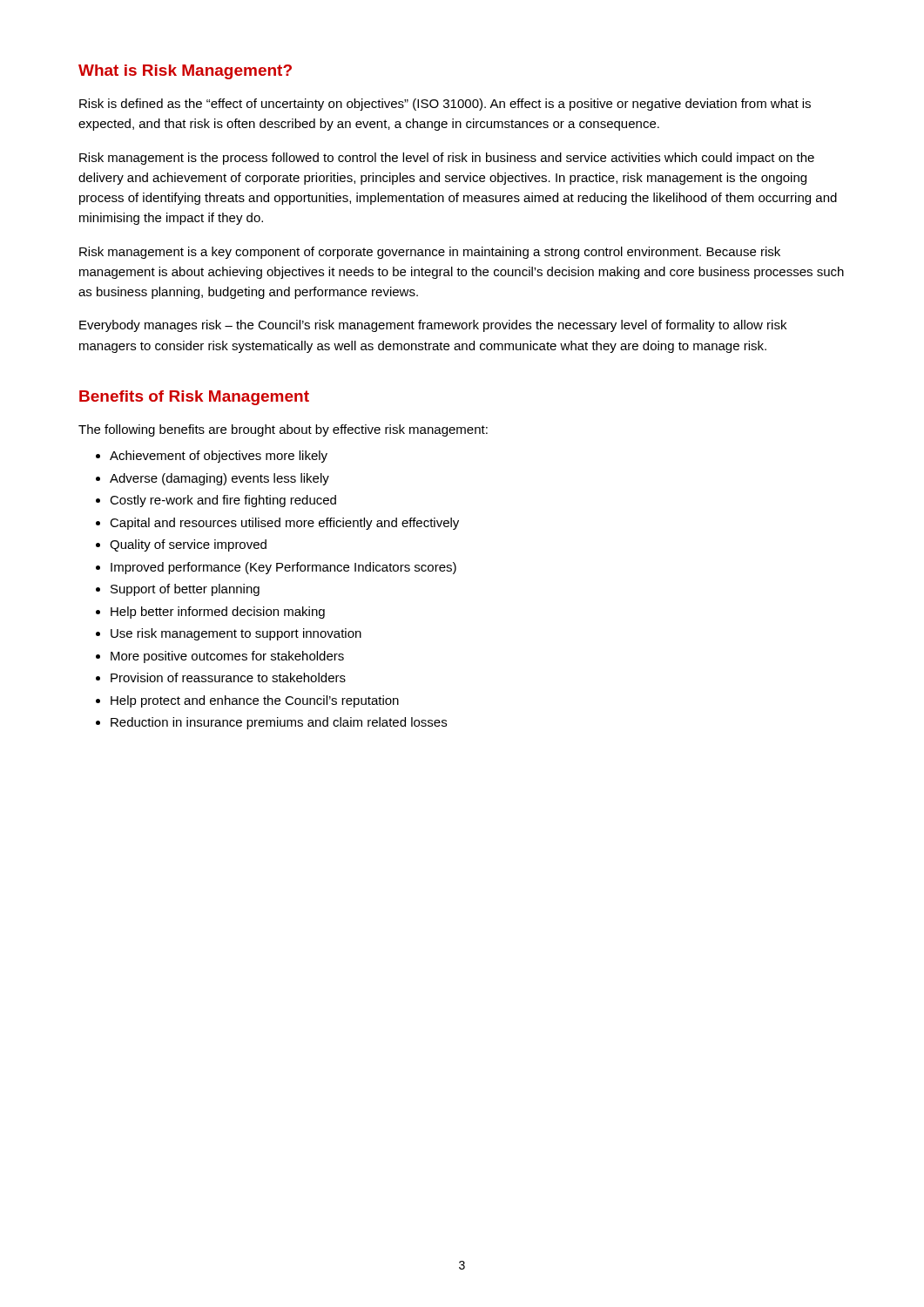Viewport: 924px width, 1307px height.
Task: Locate the text block containing "Everybody manages risk – the Council’s risk management"
Action: coord(462,335)
